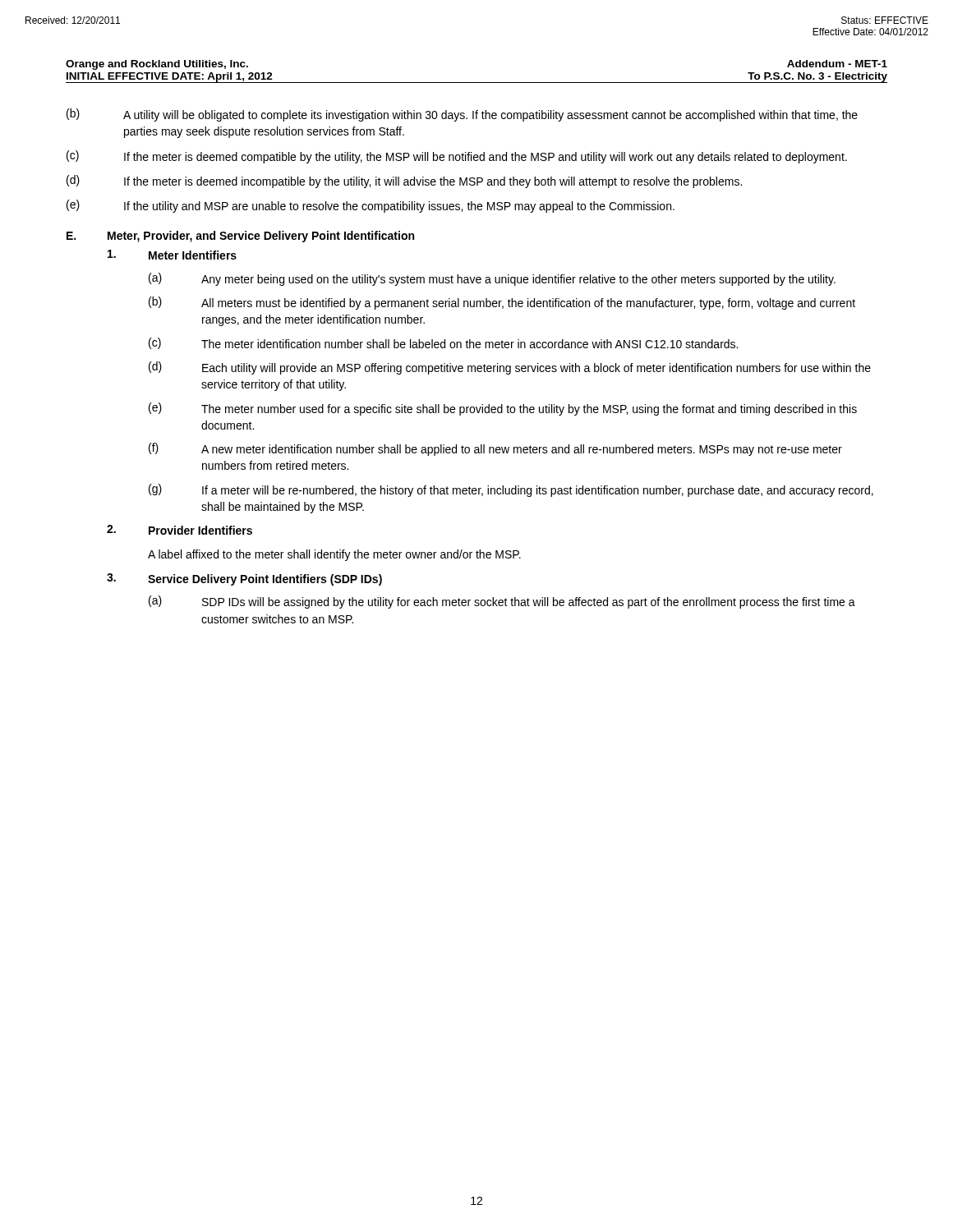Navigate to the block starting "(c) If the meter is deemed"

457,157
